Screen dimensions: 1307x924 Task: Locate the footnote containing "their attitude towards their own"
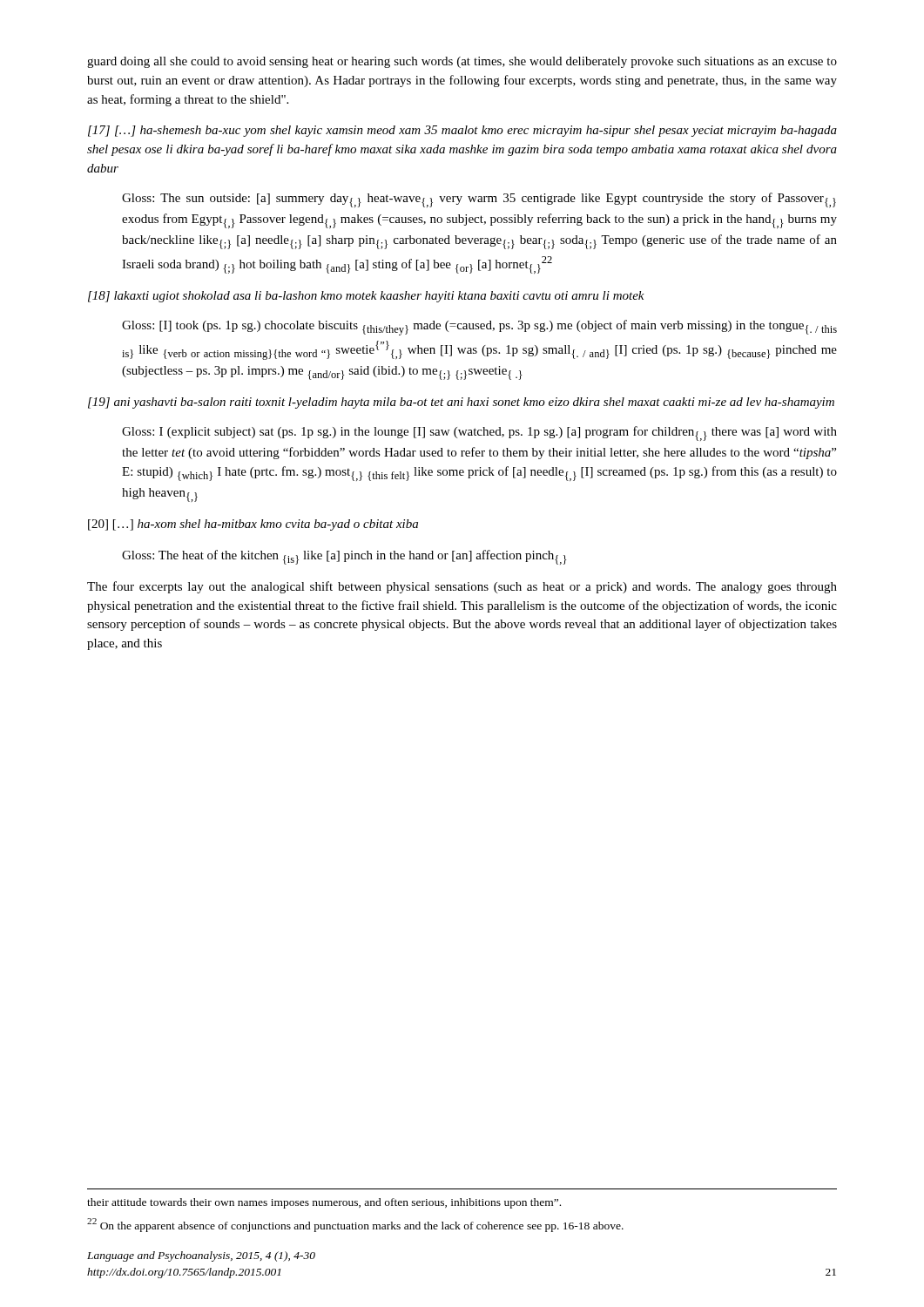coord(325,1202)
